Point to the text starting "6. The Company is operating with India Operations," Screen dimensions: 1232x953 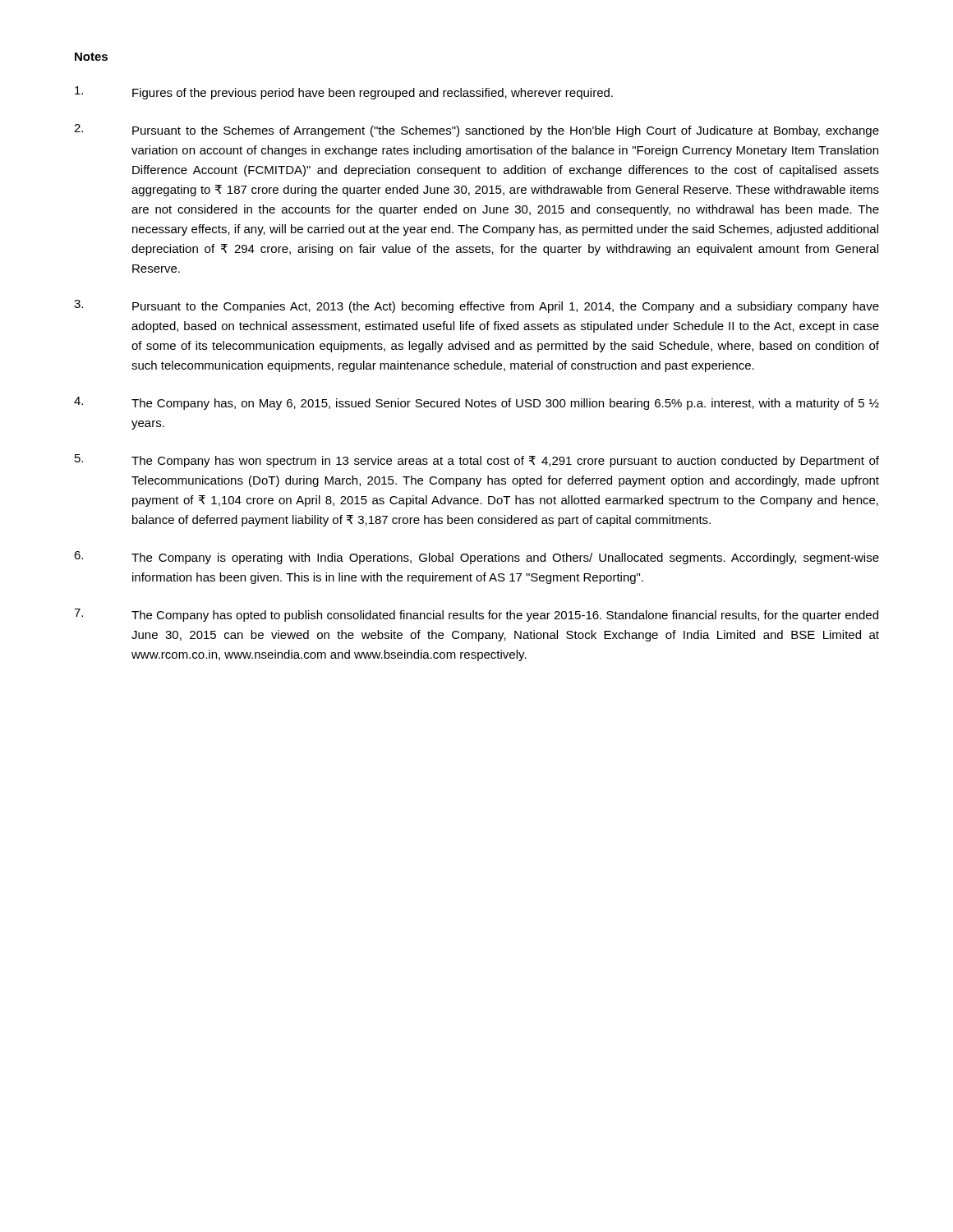coord(476,568)
